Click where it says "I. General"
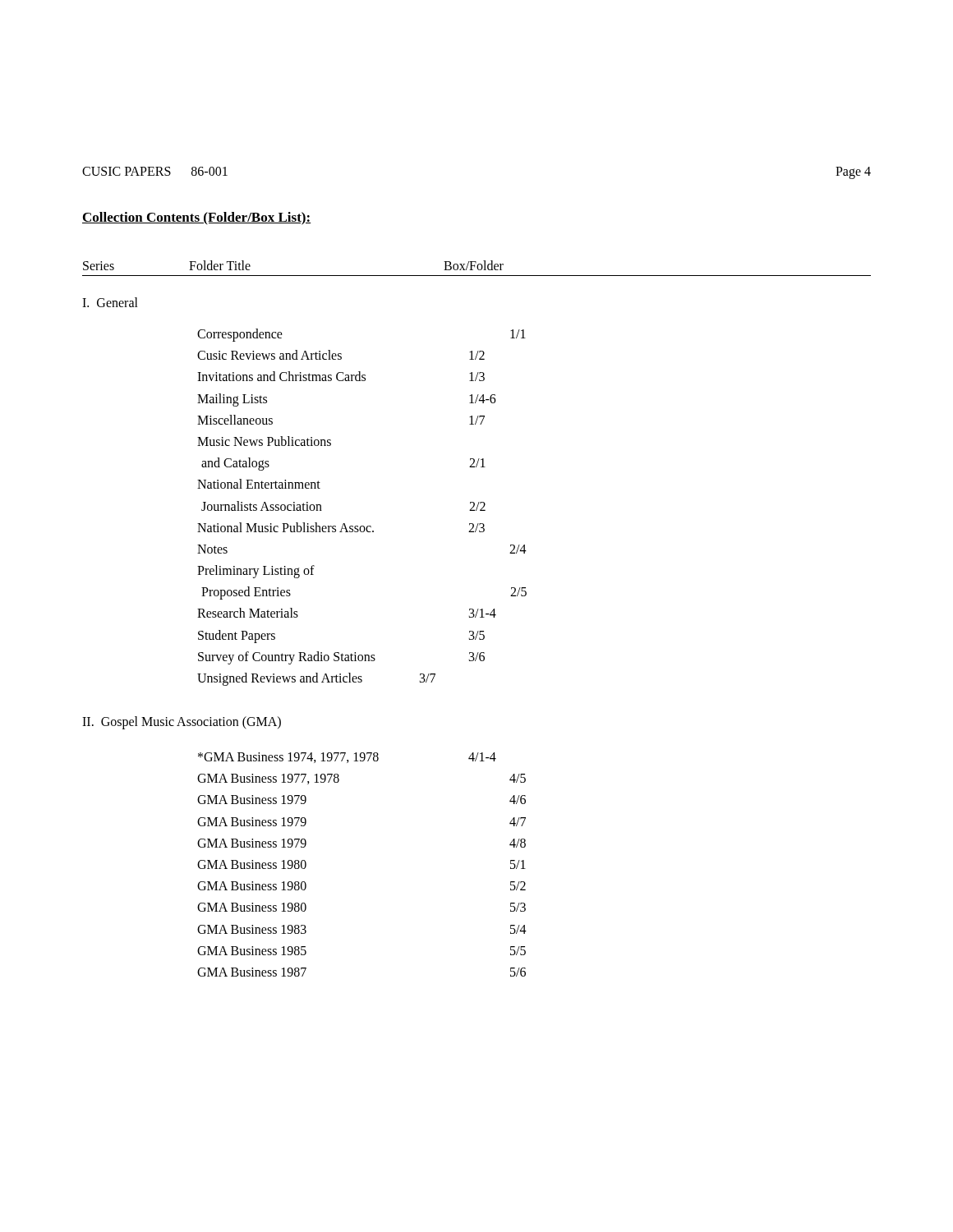The width and height of the screenshot is (953, 1232). coord(110,303)
